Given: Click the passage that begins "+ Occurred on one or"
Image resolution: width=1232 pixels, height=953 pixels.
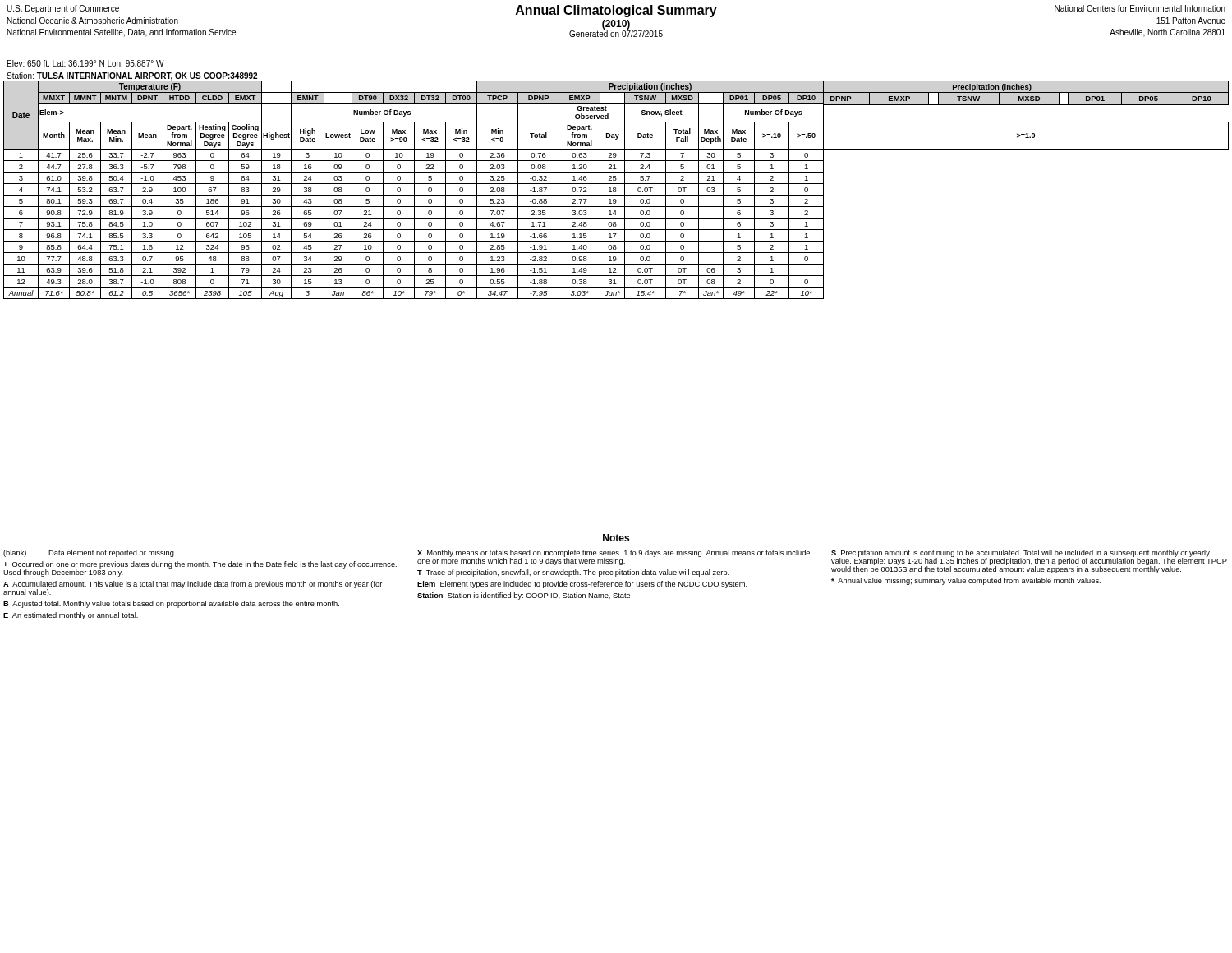Looking at the screenshot, I should pos(200,569).
